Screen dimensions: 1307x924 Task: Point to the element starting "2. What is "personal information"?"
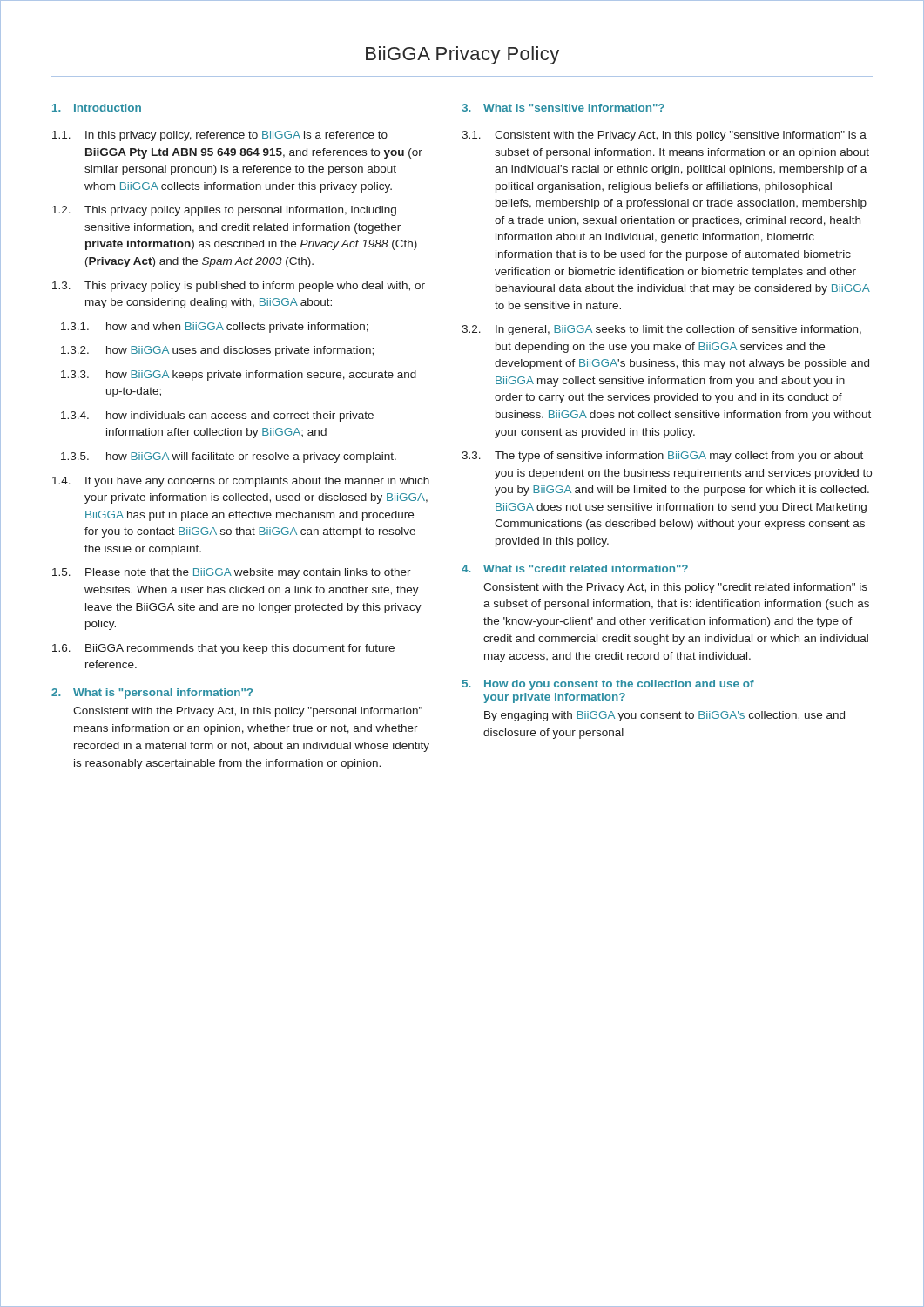[x=152, y=692]
